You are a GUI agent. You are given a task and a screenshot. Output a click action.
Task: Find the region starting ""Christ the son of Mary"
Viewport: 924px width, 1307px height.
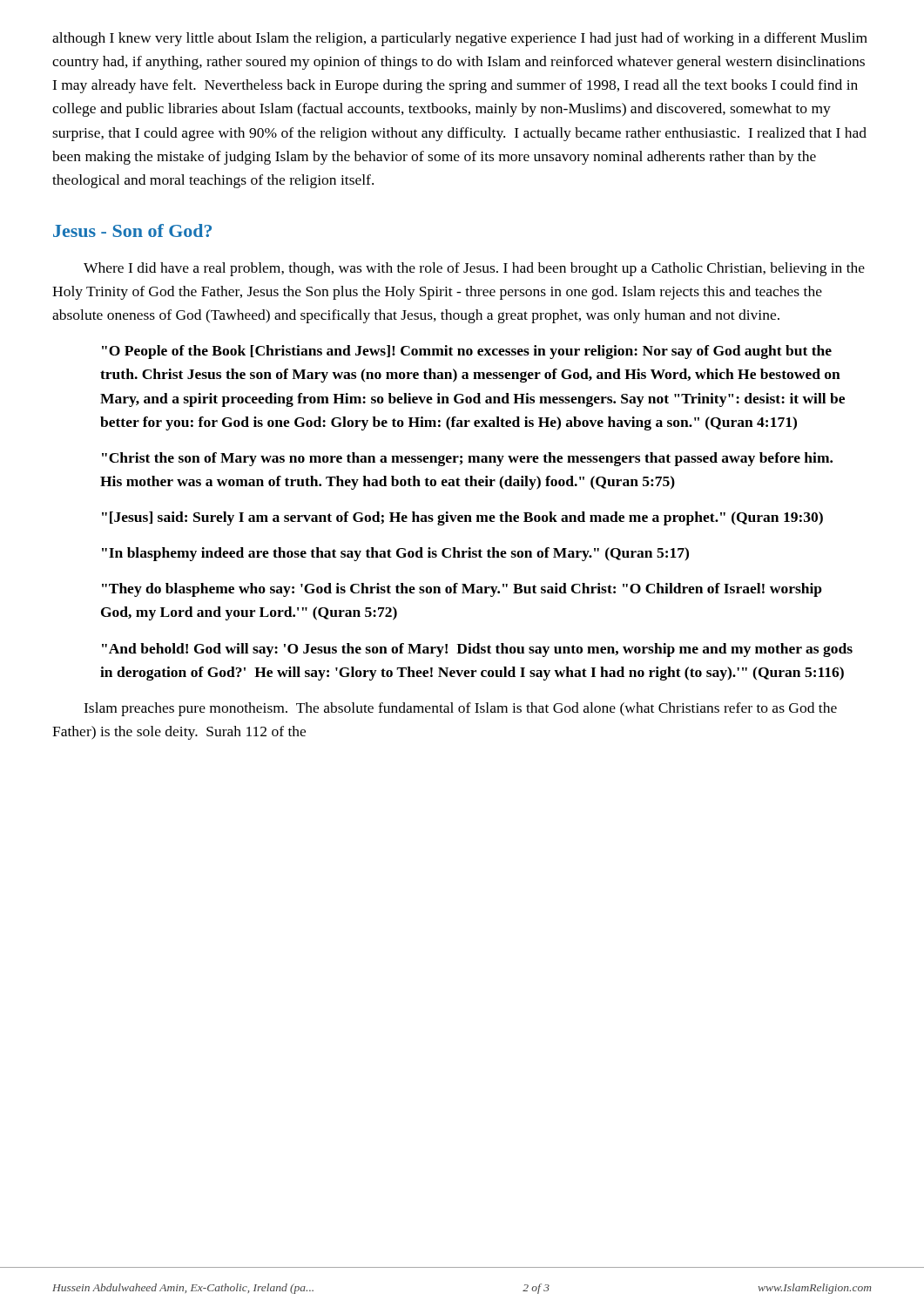(x=477, y=470)
